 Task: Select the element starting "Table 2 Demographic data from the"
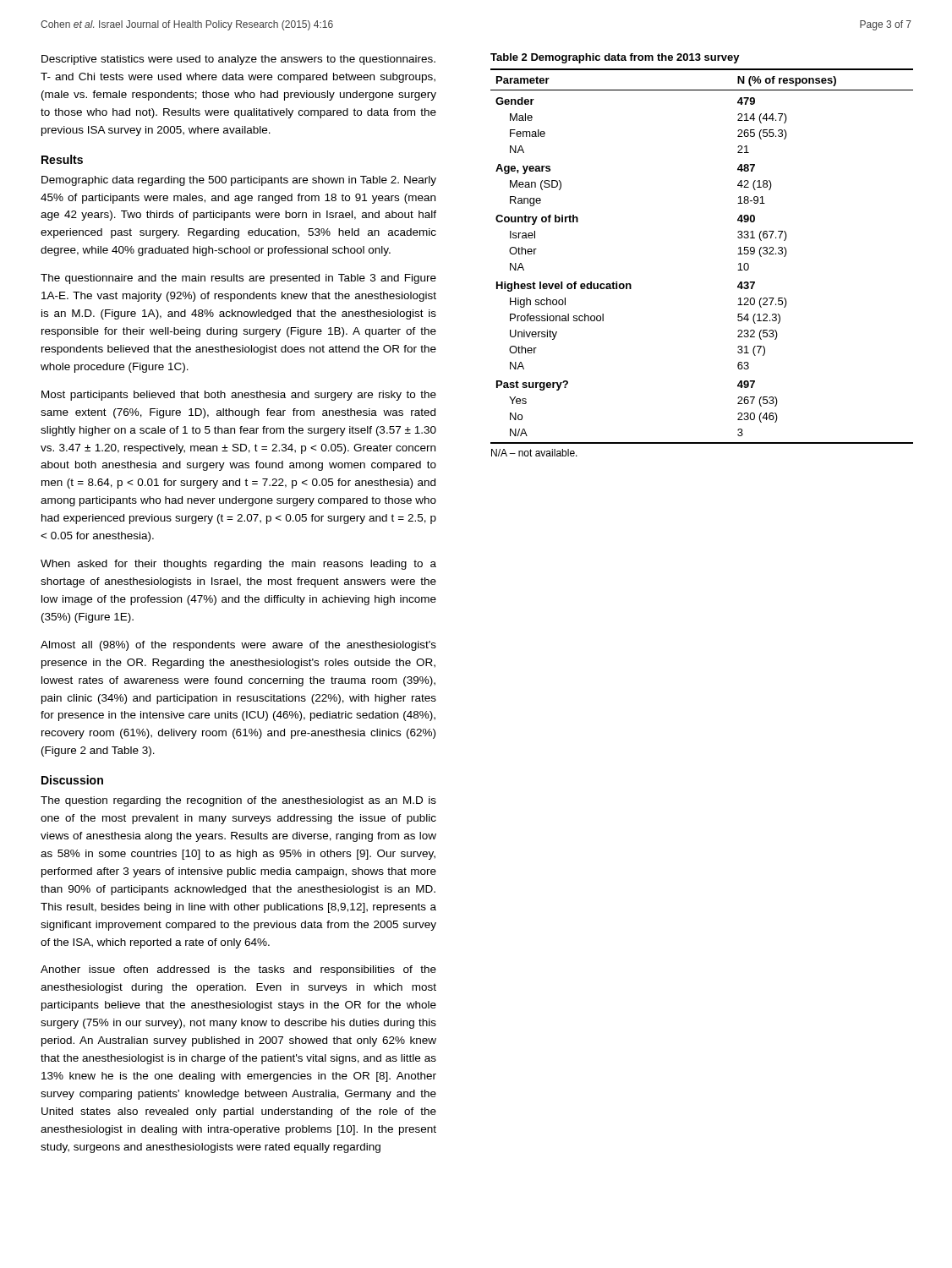(615, 57)
